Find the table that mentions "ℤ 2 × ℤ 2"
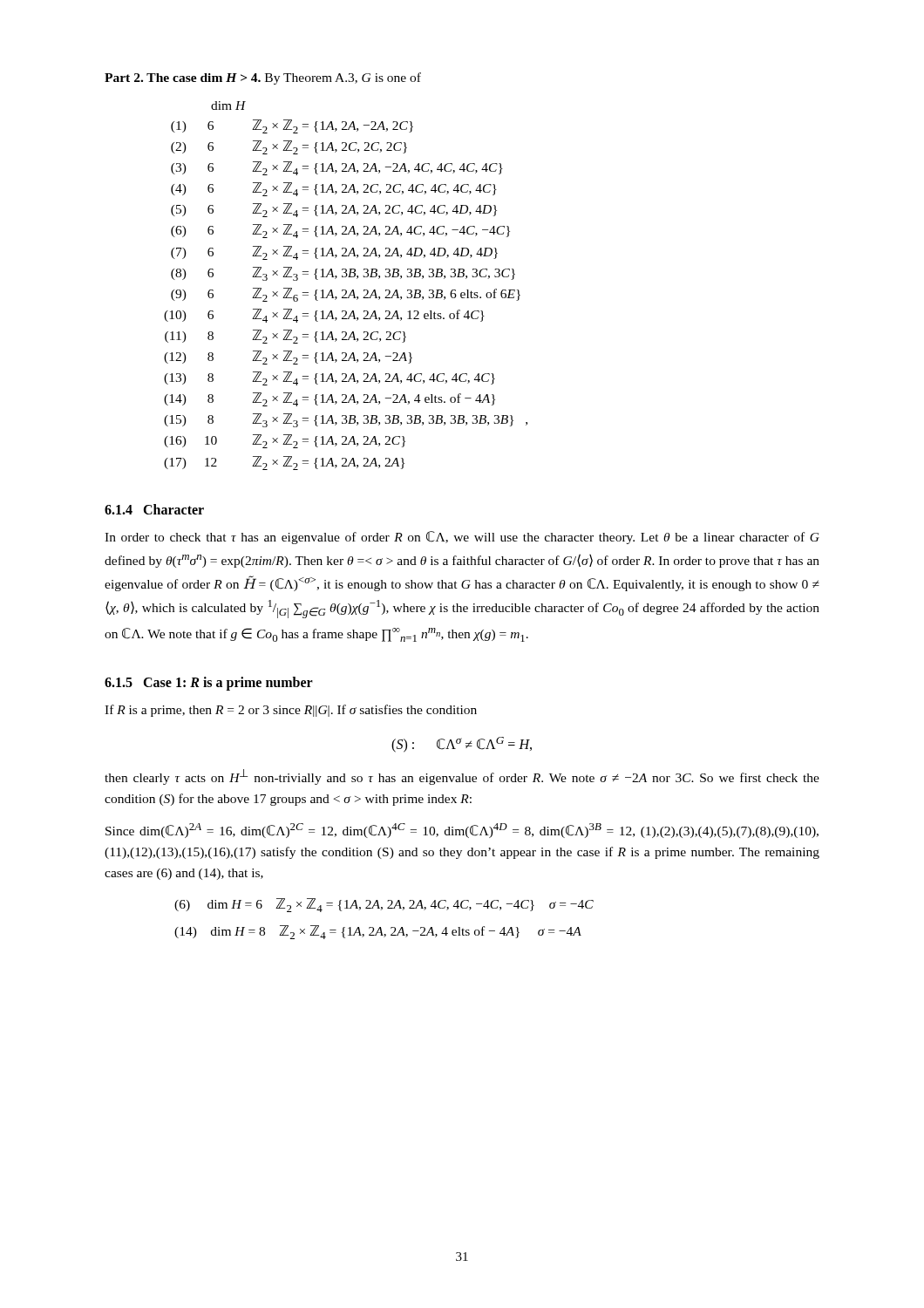Image resolution: width=924 pixels, height=1308 pixels. click(488, 295)
